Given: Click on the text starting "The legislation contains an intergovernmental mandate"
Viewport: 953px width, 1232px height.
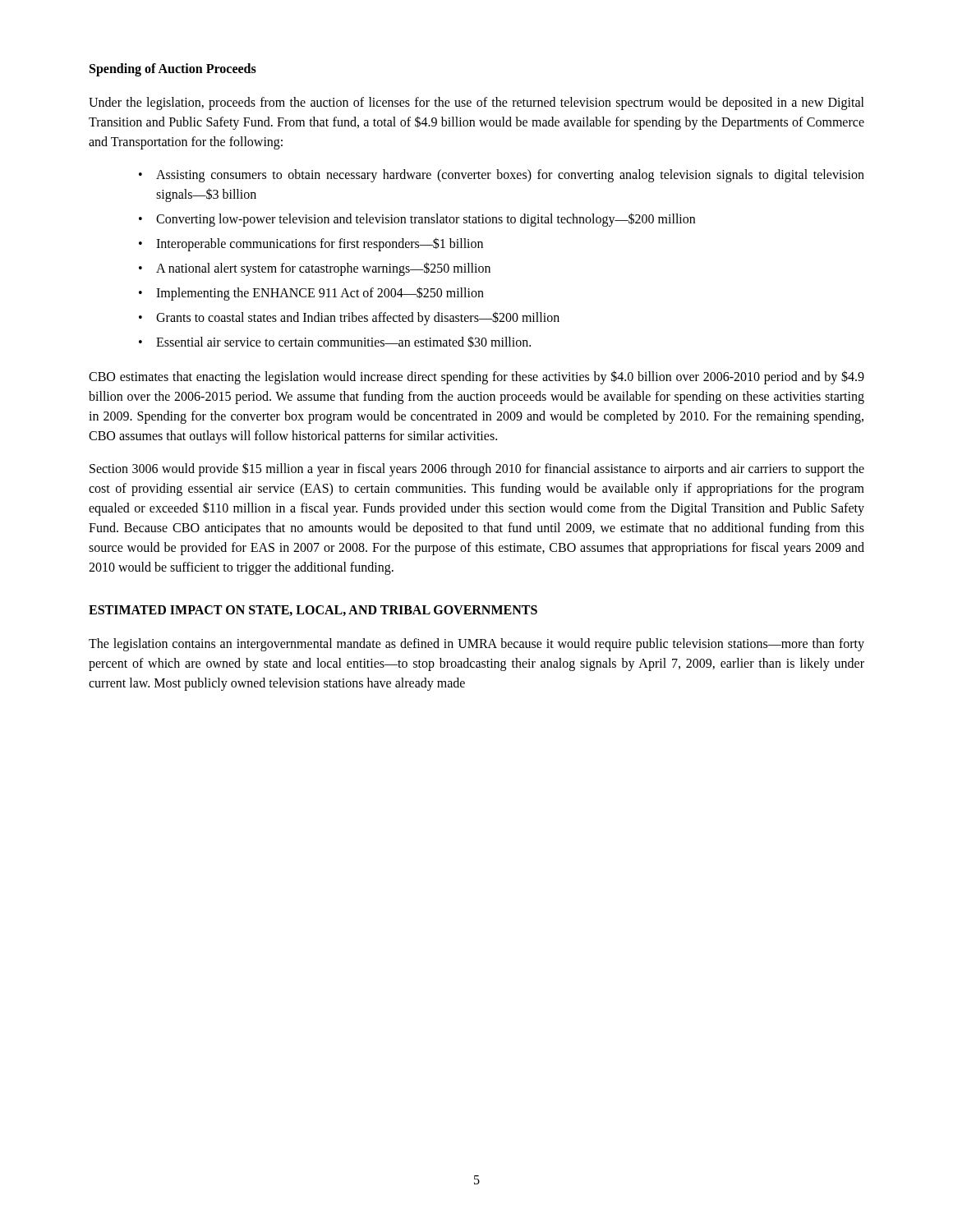Looking at the screenshot, I should tap(476, 663).
